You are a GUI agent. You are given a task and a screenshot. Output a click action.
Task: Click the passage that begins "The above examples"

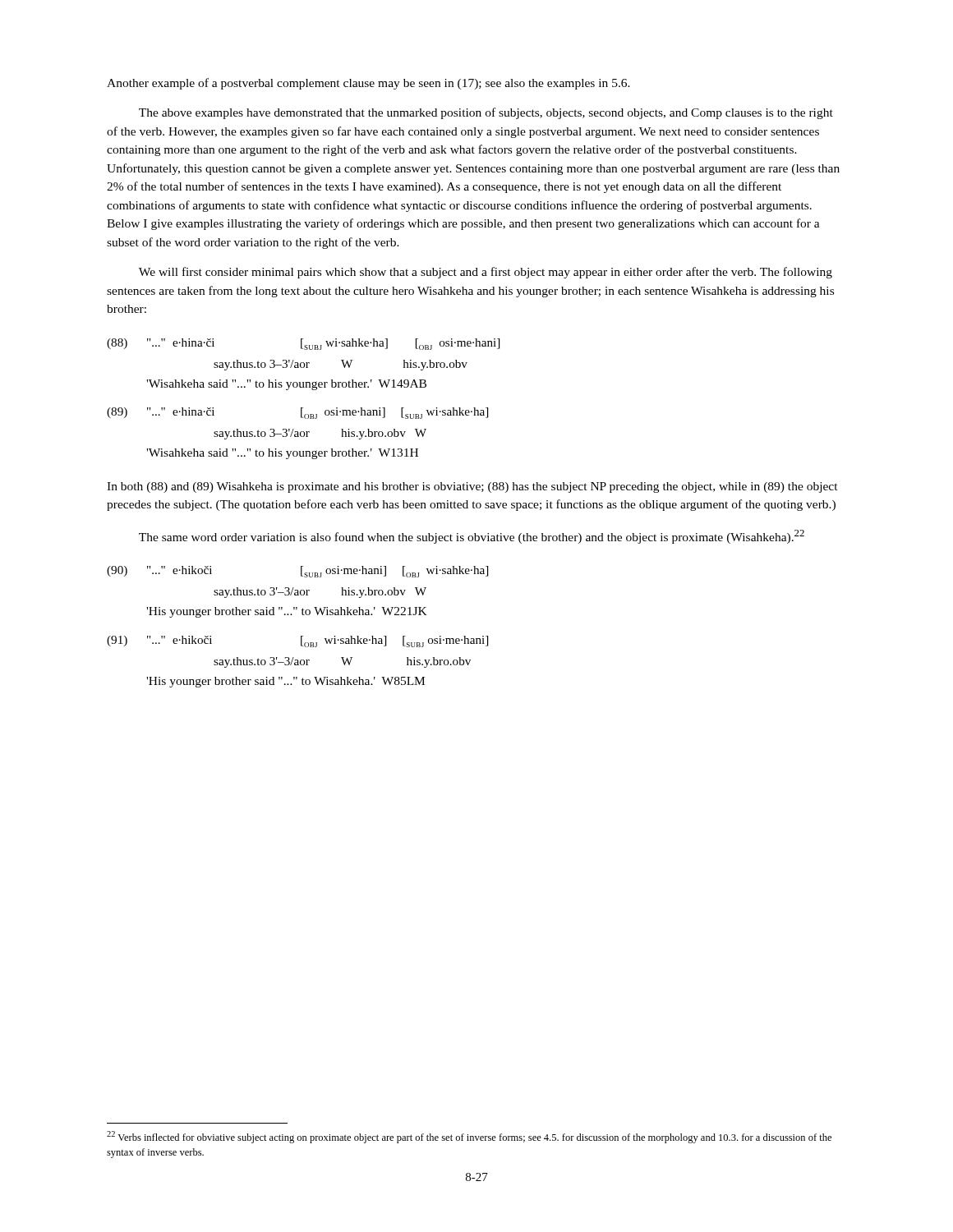pos(473,177)
